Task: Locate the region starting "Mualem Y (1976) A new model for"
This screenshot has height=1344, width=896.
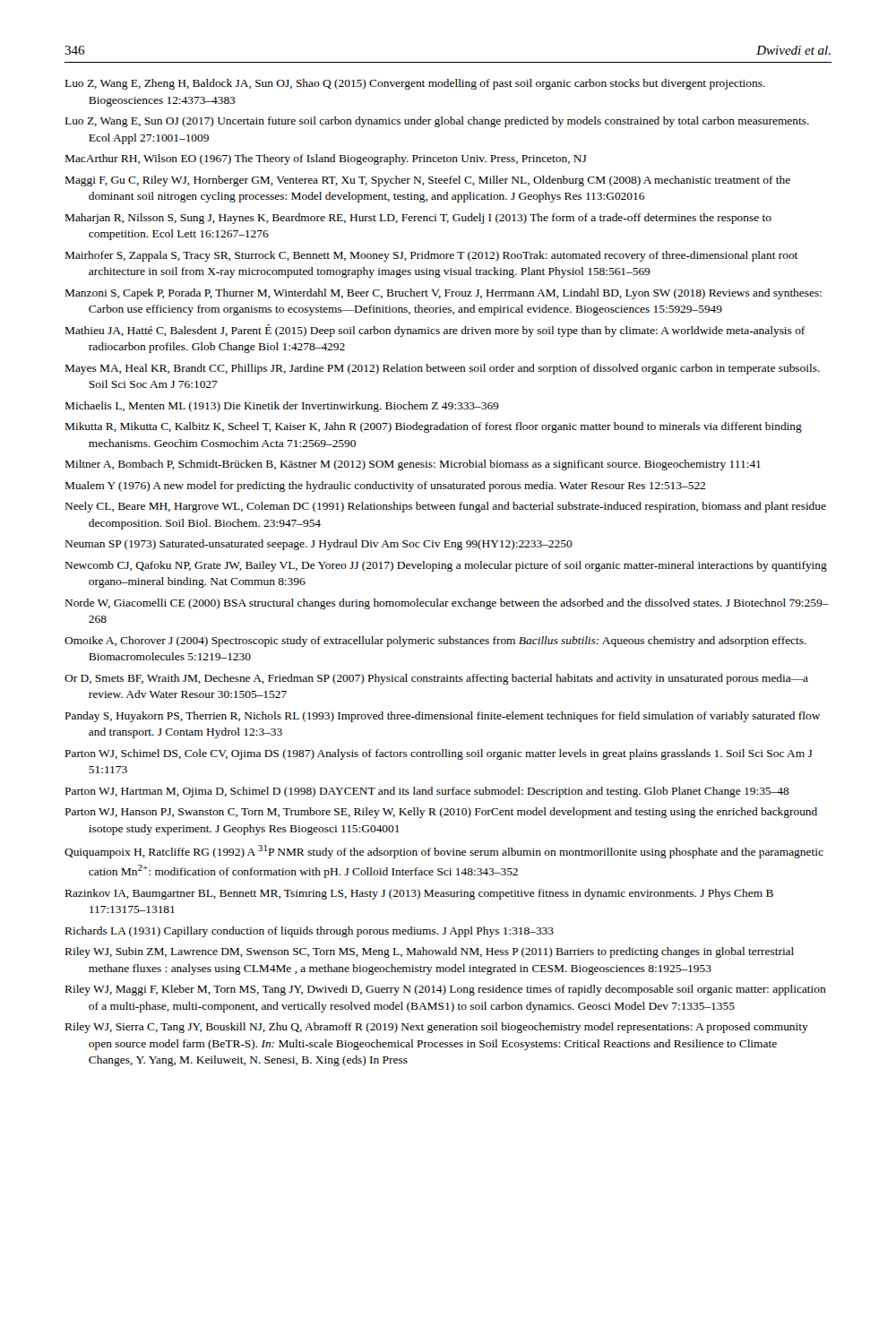Action: pos(385,485)
